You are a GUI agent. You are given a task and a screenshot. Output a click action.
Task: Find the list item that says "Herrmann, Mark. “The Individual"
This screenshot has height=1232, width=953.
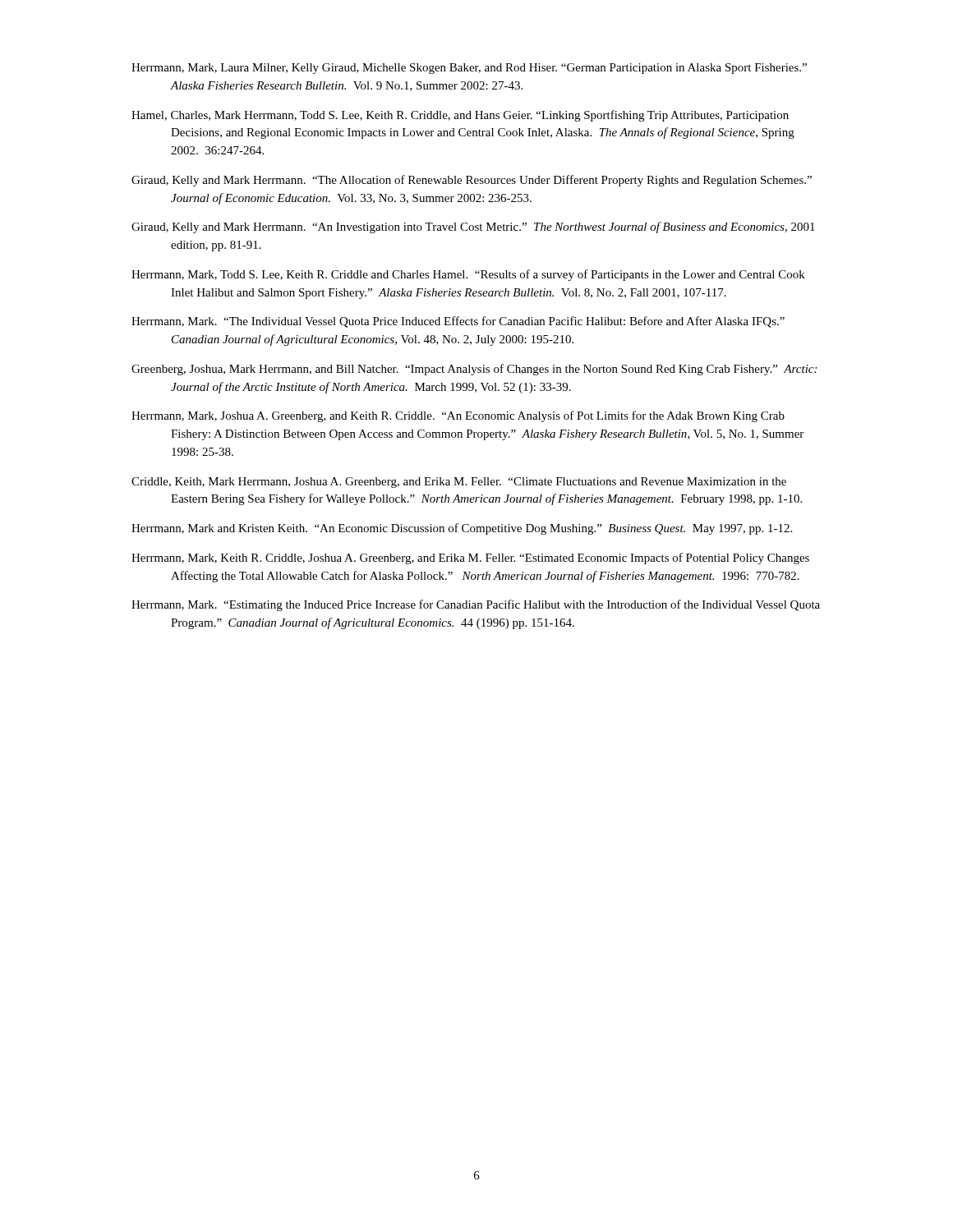coord(460,330)
